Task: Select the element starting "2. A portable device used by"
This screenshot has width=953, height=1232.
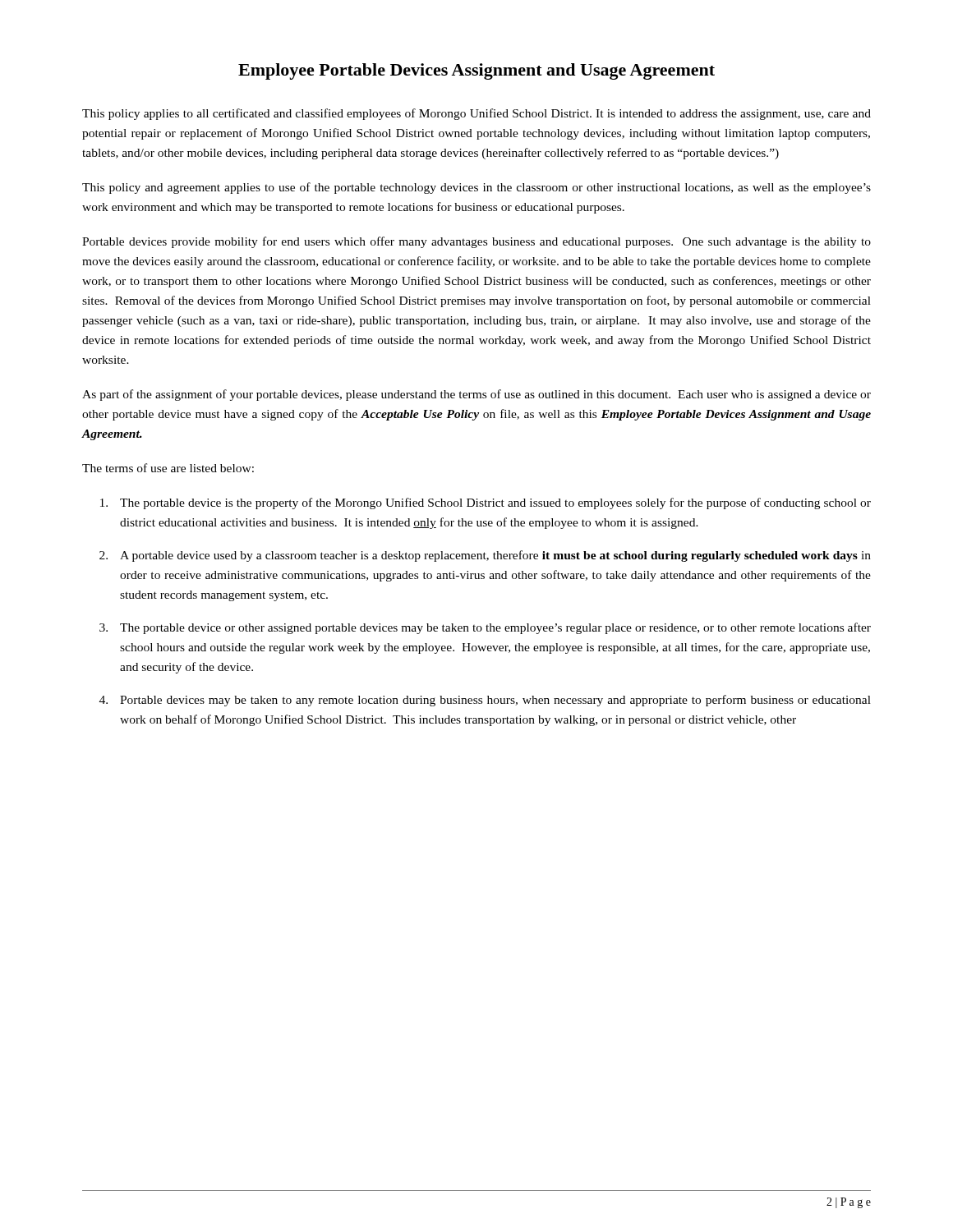Action: click(476, 575)
